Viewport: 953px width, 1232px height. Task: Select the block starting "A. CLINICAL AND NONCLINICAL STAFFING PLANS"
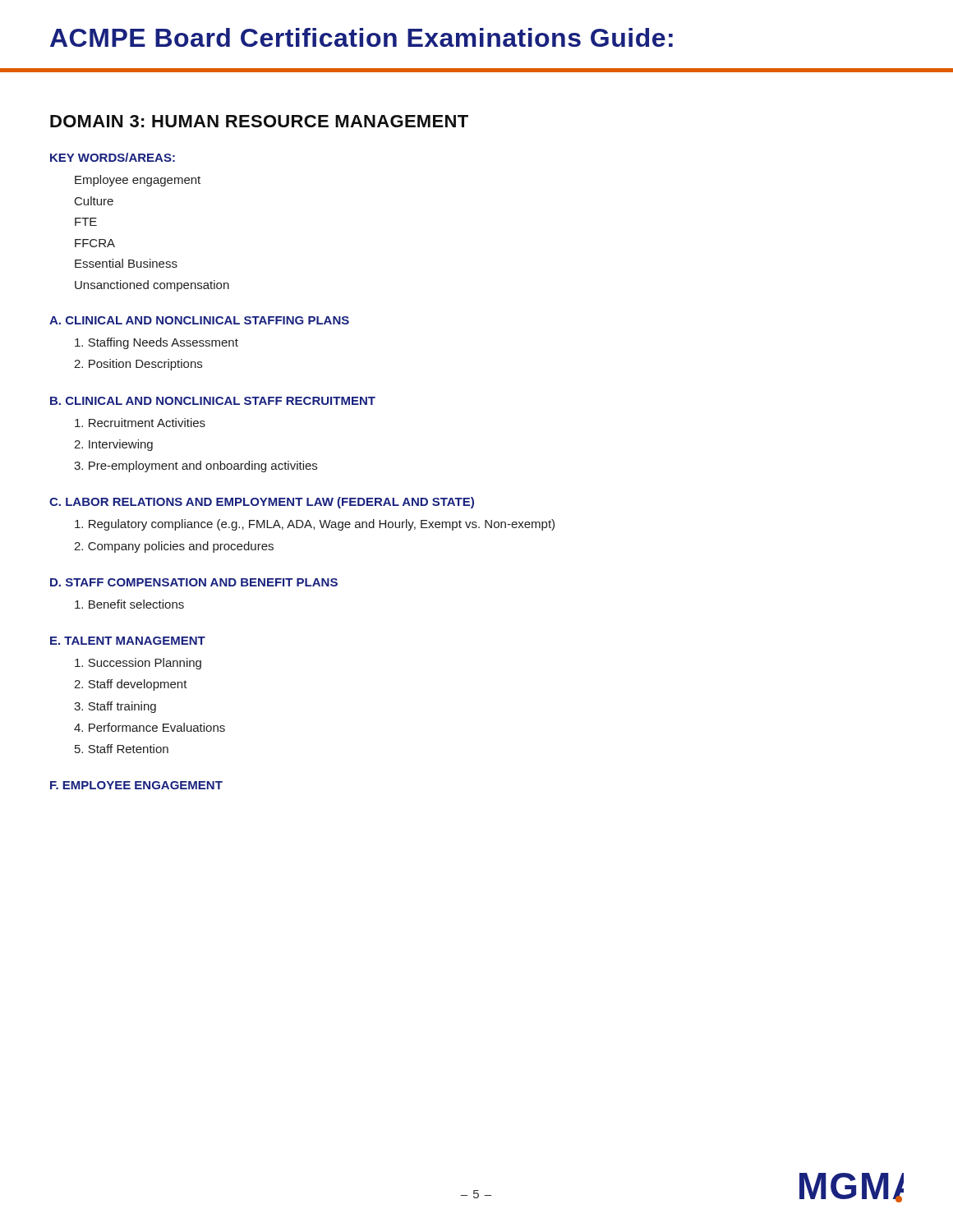[199, 320]
